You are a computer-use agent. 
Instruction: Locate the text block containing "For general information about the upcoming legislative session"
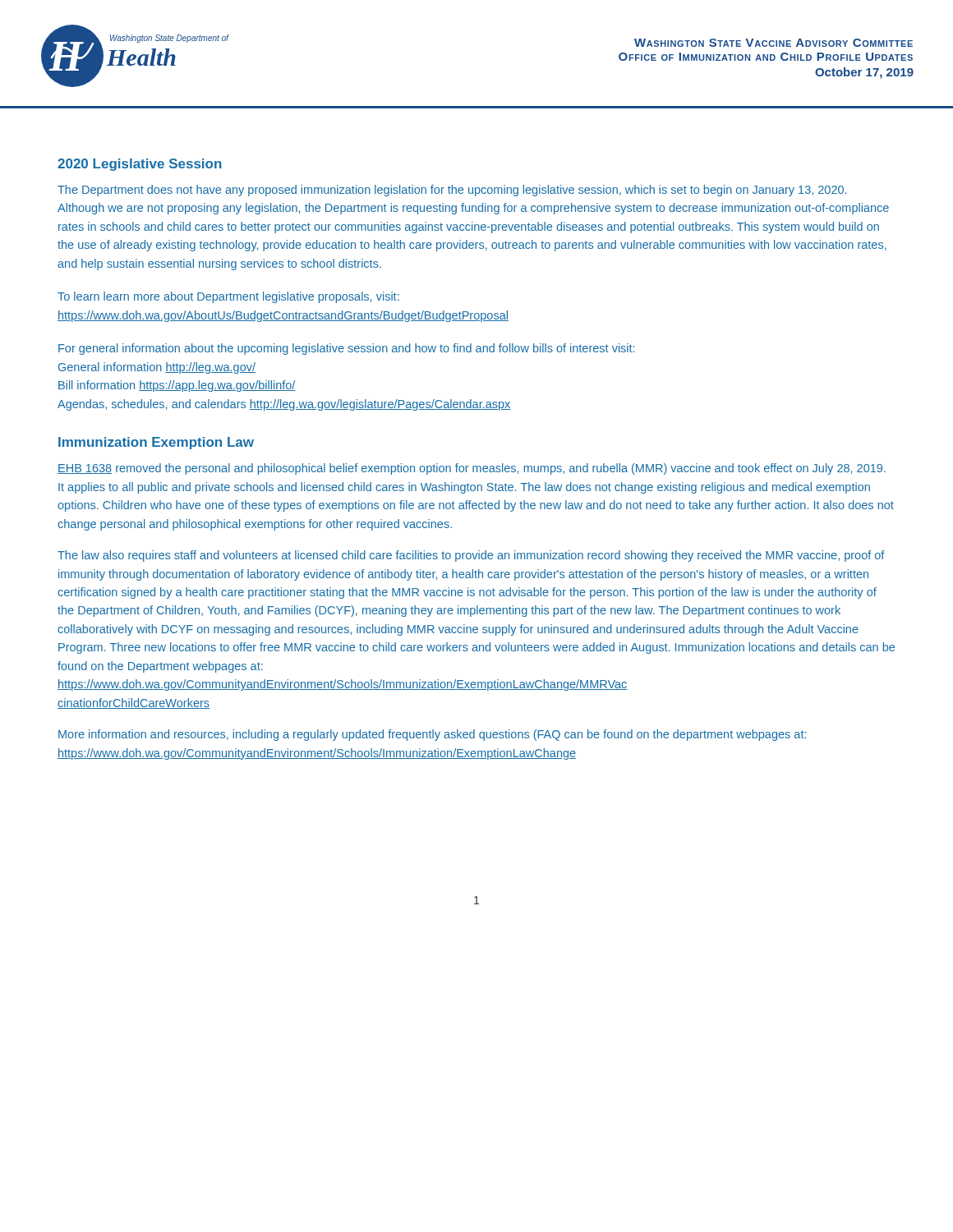coord(346,349)
